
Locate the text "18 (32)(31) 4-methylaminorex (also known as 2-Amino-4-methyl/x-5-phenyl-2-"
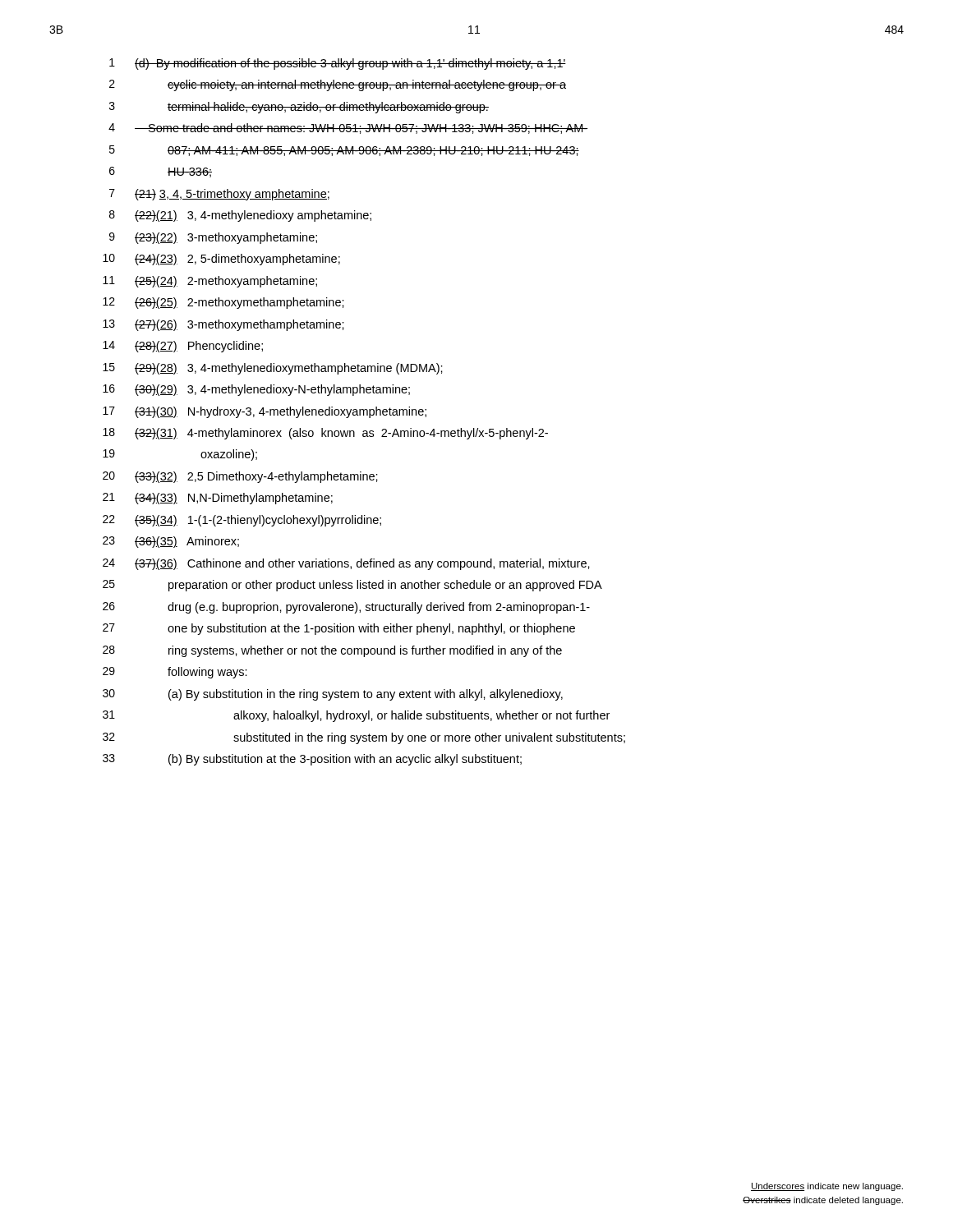[x=476, y=433]
